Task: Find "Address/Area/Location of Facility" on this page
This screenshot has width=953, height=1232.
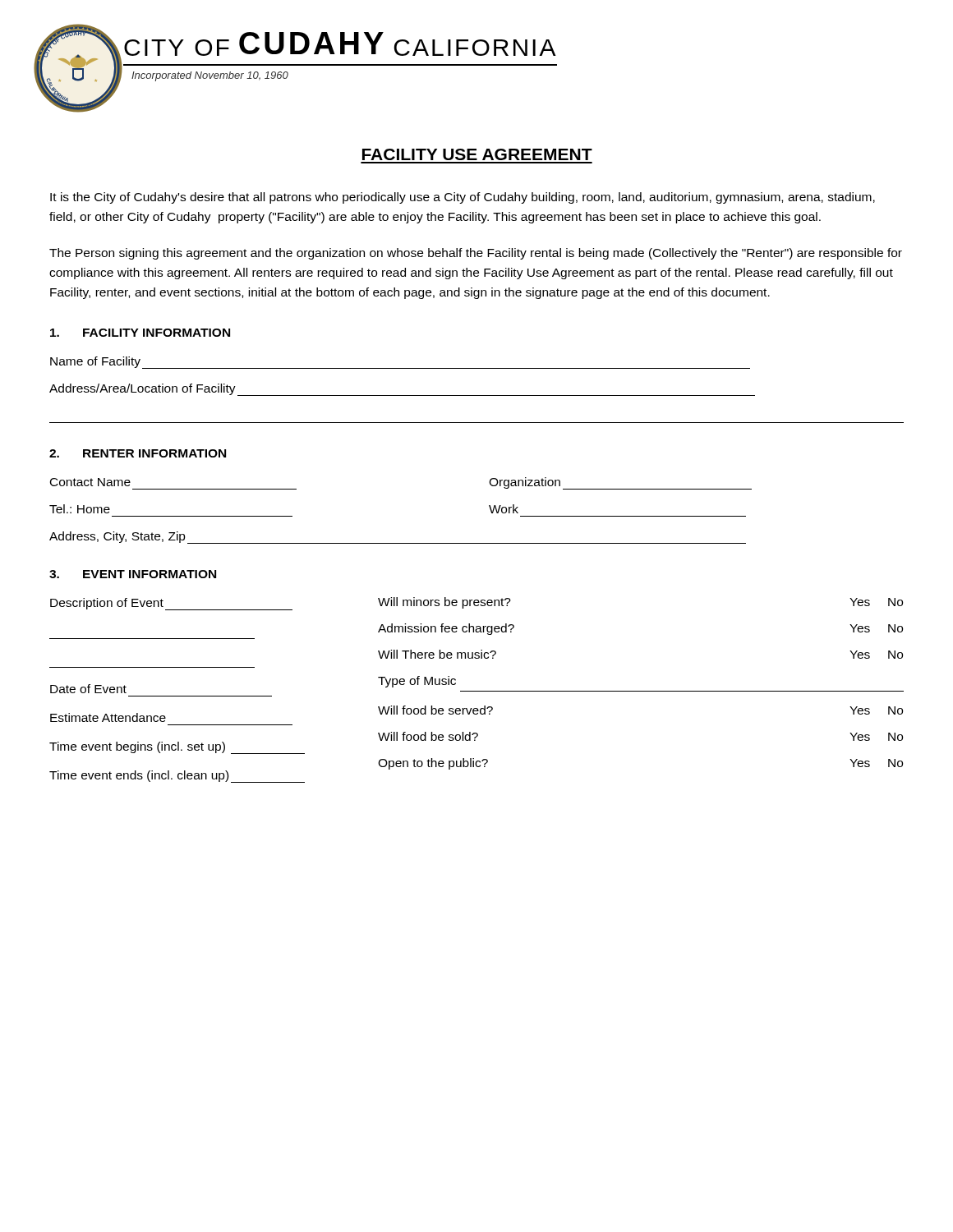Action: point(402,388)
